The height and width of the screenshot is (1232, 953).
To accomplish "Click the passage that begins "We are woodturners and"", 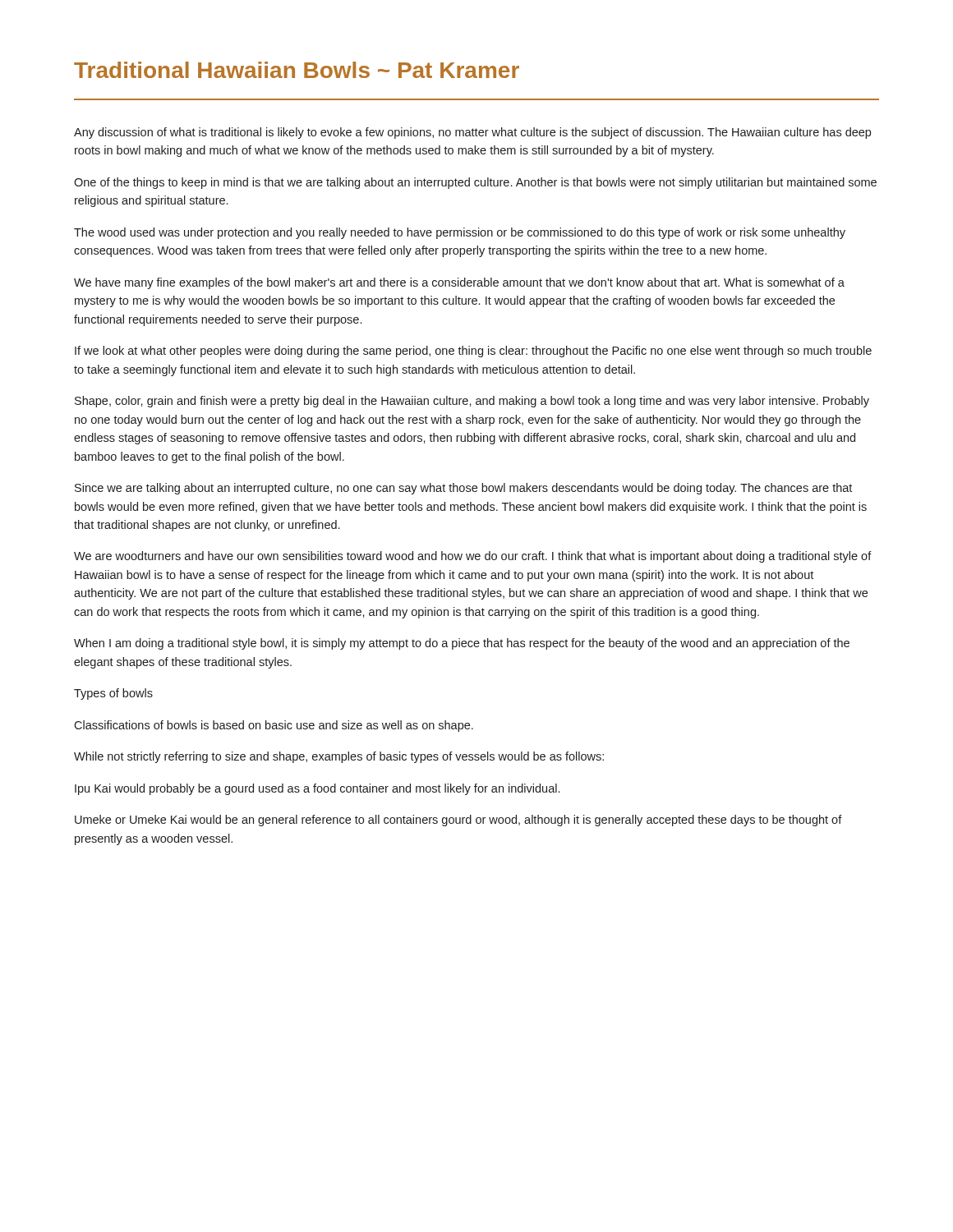I will coord(472,584).
